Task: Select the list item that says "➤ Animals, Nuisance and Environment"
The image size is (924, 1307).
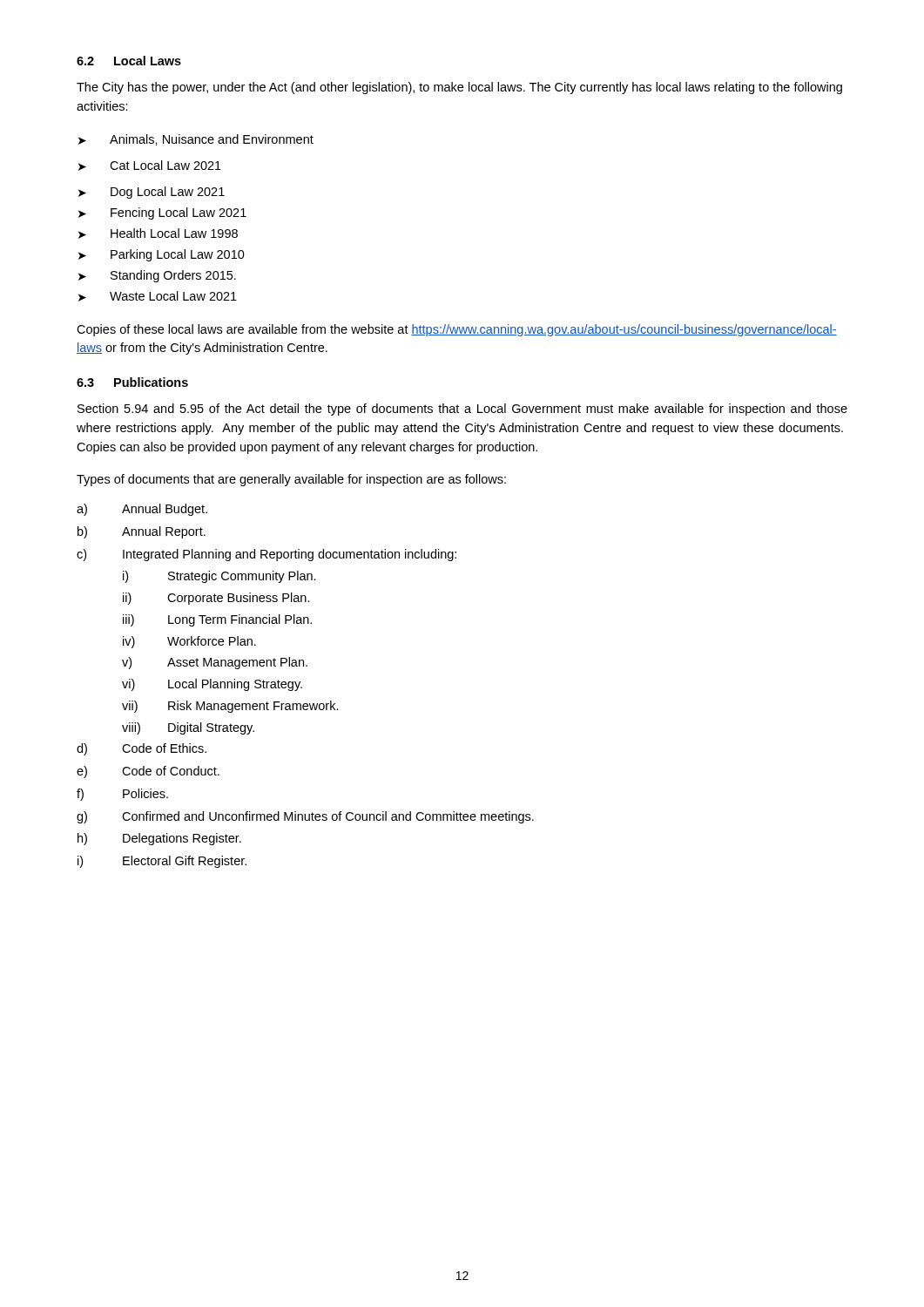Action: (195, 140)
